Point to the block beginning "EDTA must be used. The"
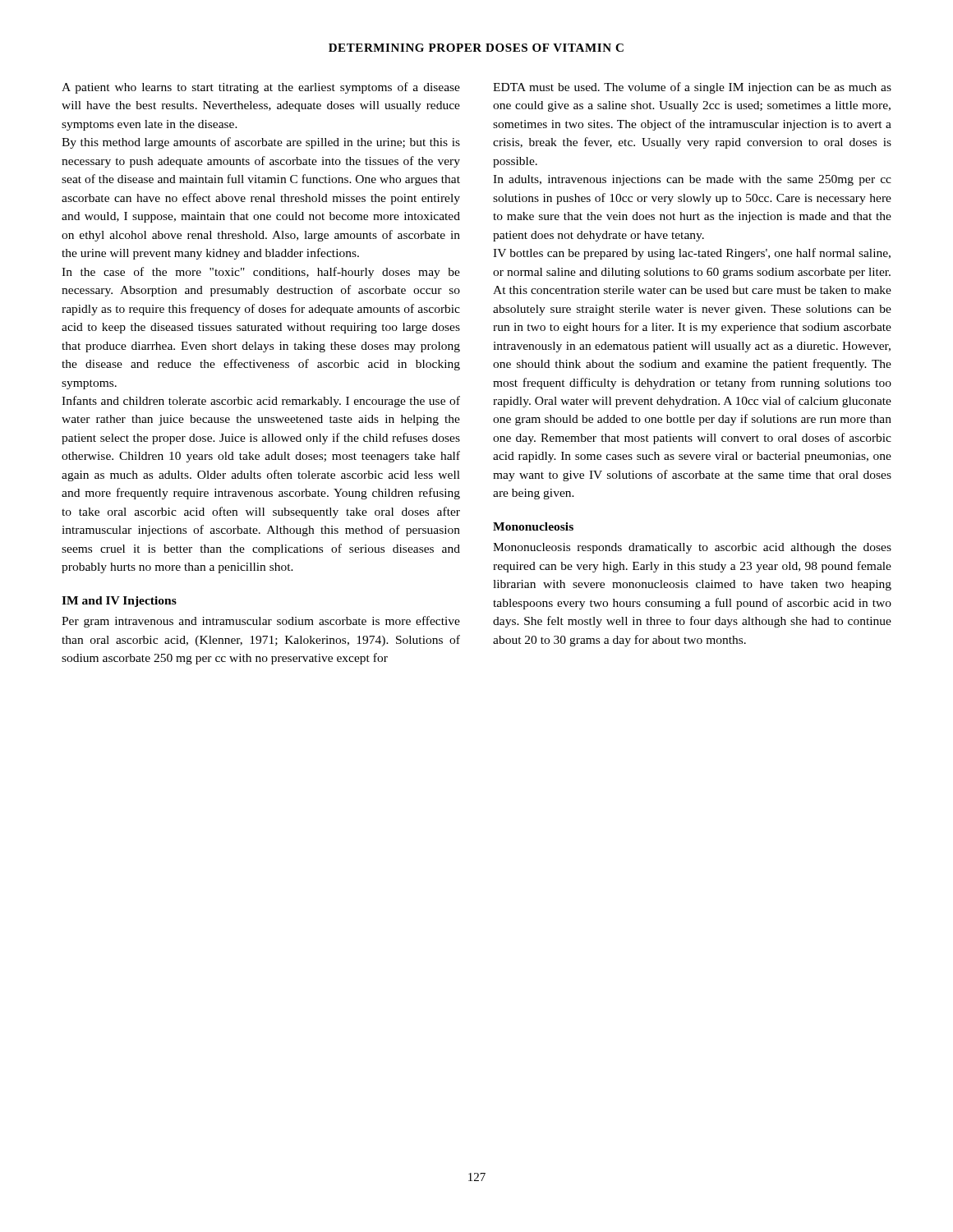 click(x=692, y=290)
